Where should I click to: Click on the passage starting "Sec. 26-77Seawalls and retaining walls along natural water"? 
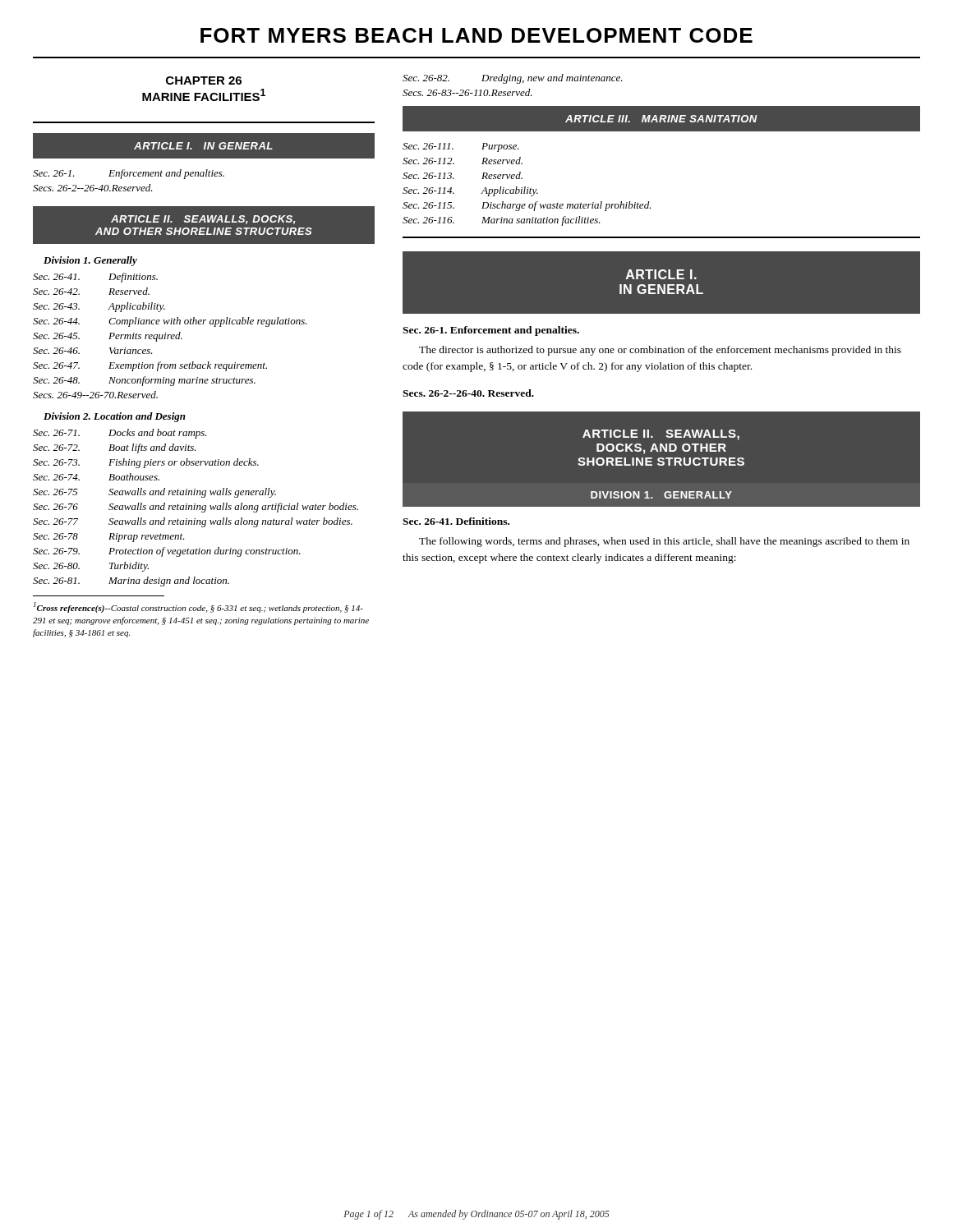[x=204, y=522]
